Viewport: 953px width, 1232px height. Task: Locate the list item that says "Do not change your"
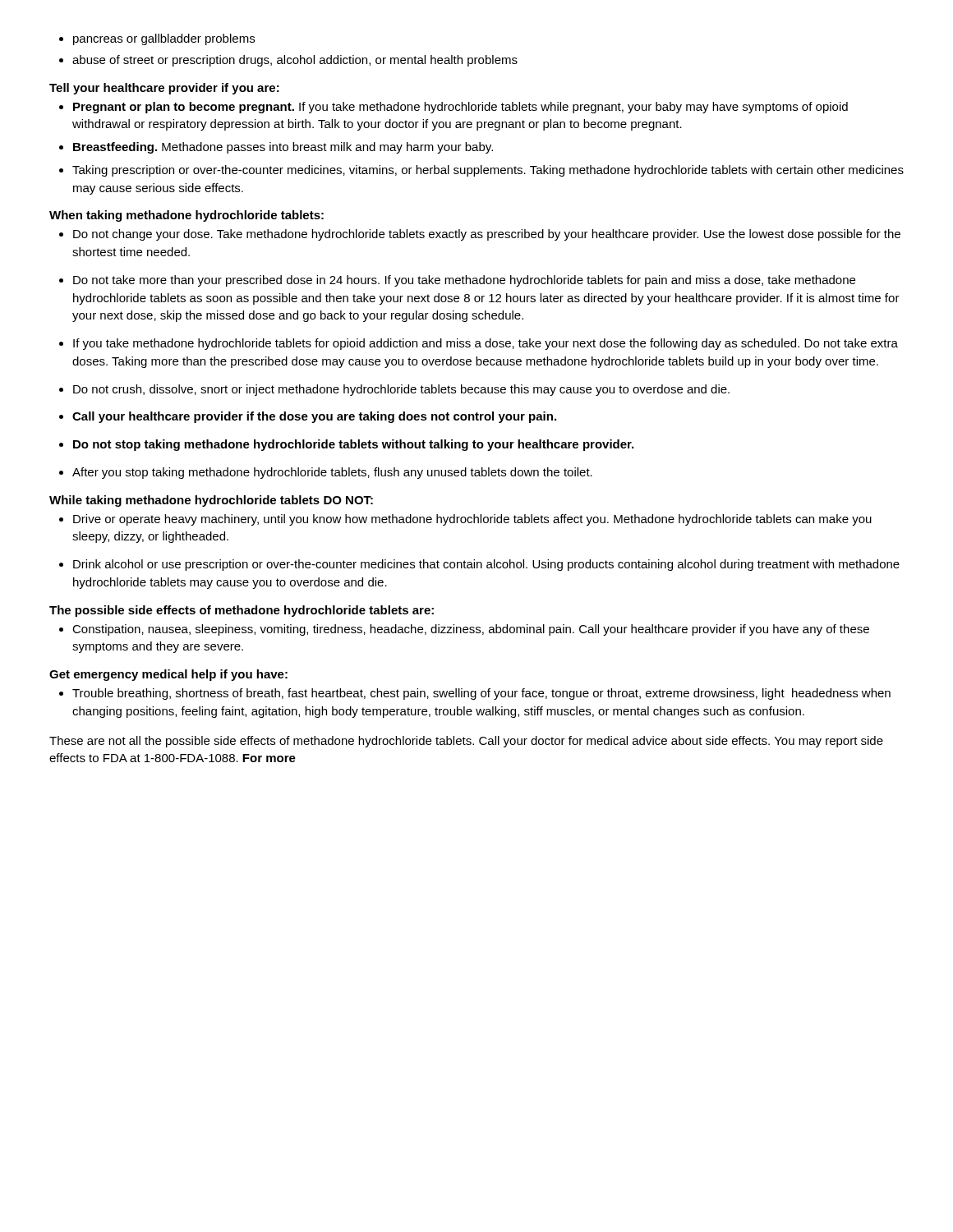click(x=476, y=353)
